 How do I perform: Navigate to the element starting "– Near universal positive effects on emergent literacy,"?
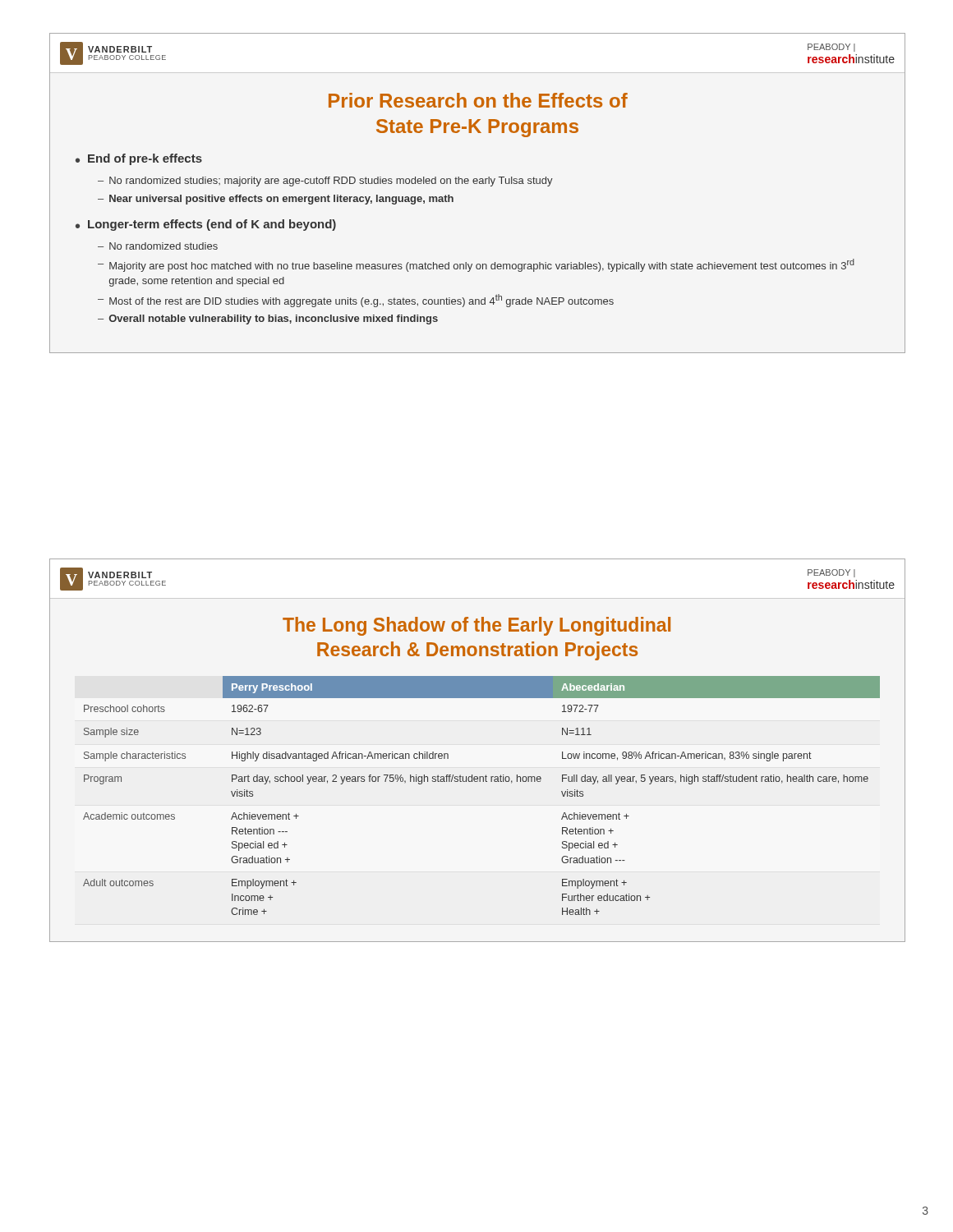[276, 200]
